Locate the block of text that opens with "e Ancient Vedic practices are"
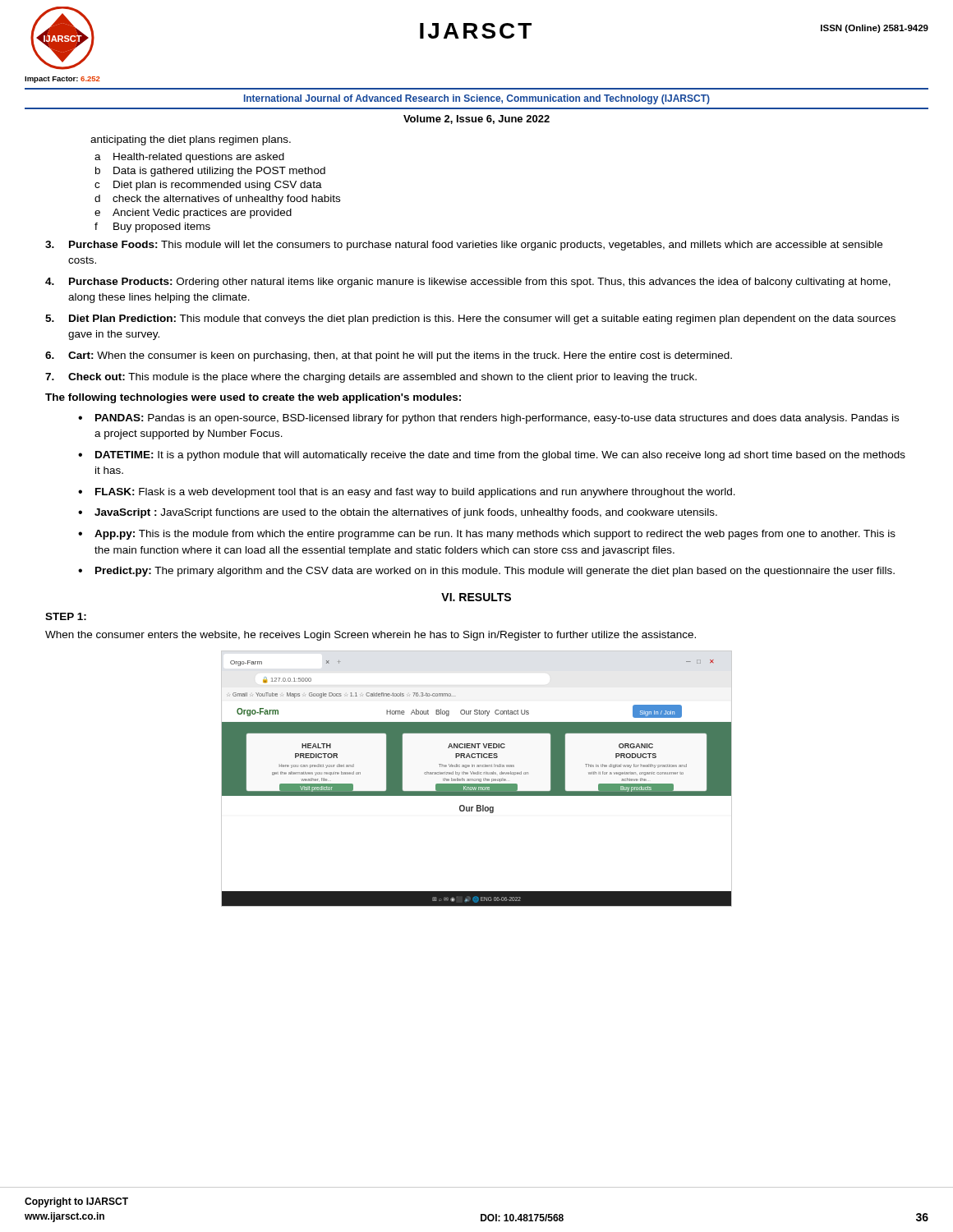 click(193, 212)
